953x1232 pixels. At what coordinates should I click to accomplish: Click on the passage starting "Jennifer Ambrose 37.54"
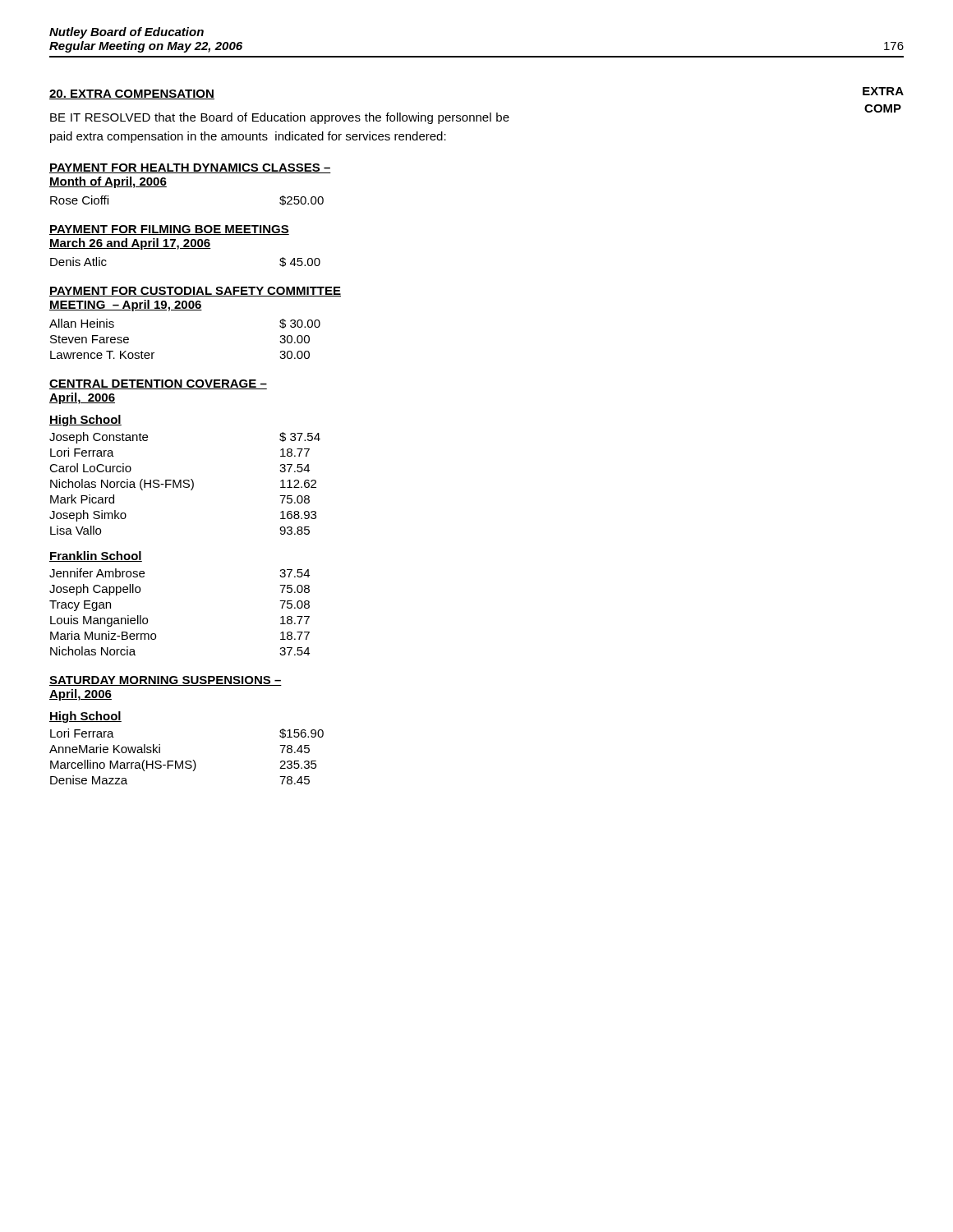coord(91,573)
